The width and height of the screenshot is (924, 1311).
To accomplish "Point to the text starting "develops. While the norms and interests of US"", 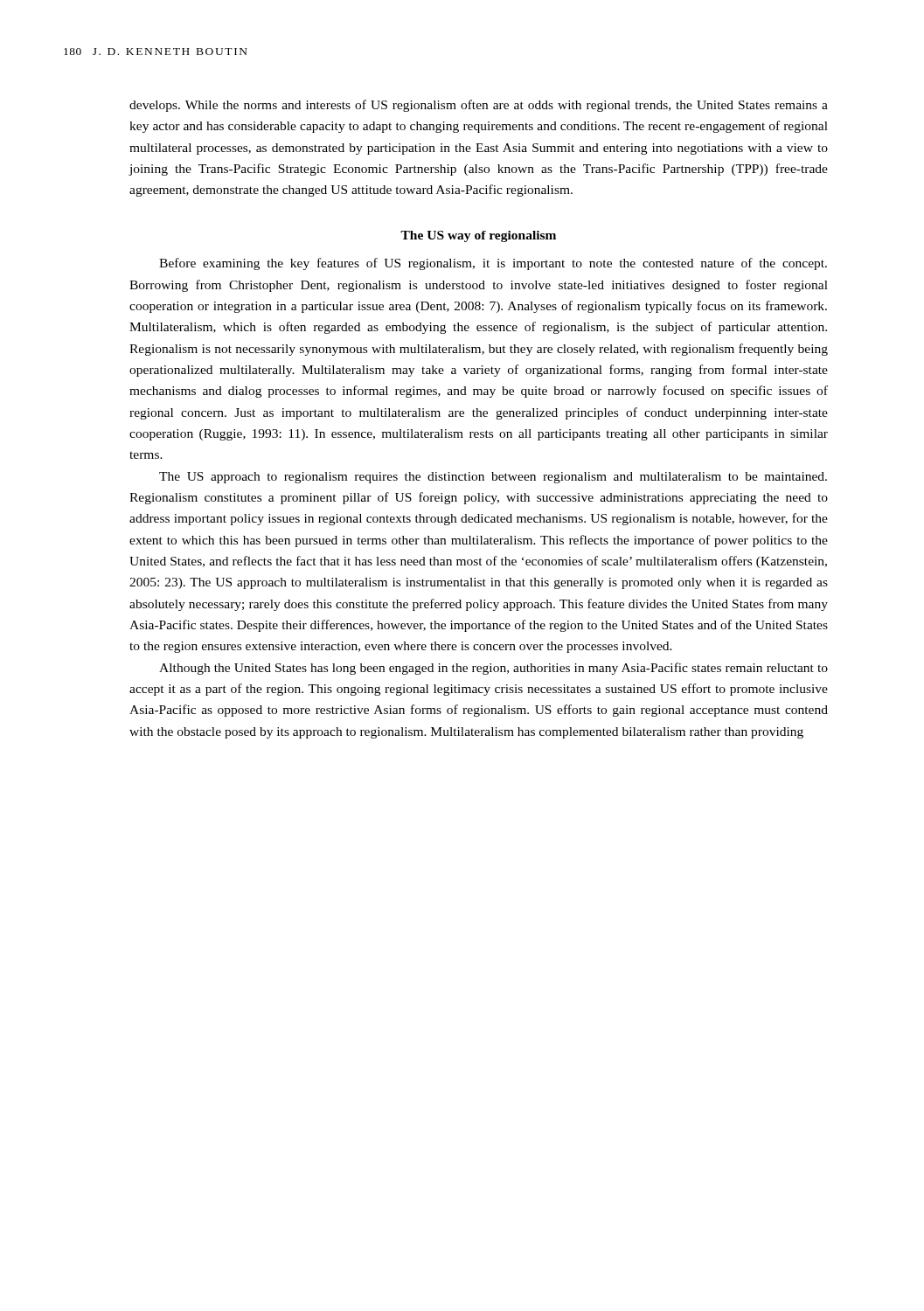I will (479, 148).
